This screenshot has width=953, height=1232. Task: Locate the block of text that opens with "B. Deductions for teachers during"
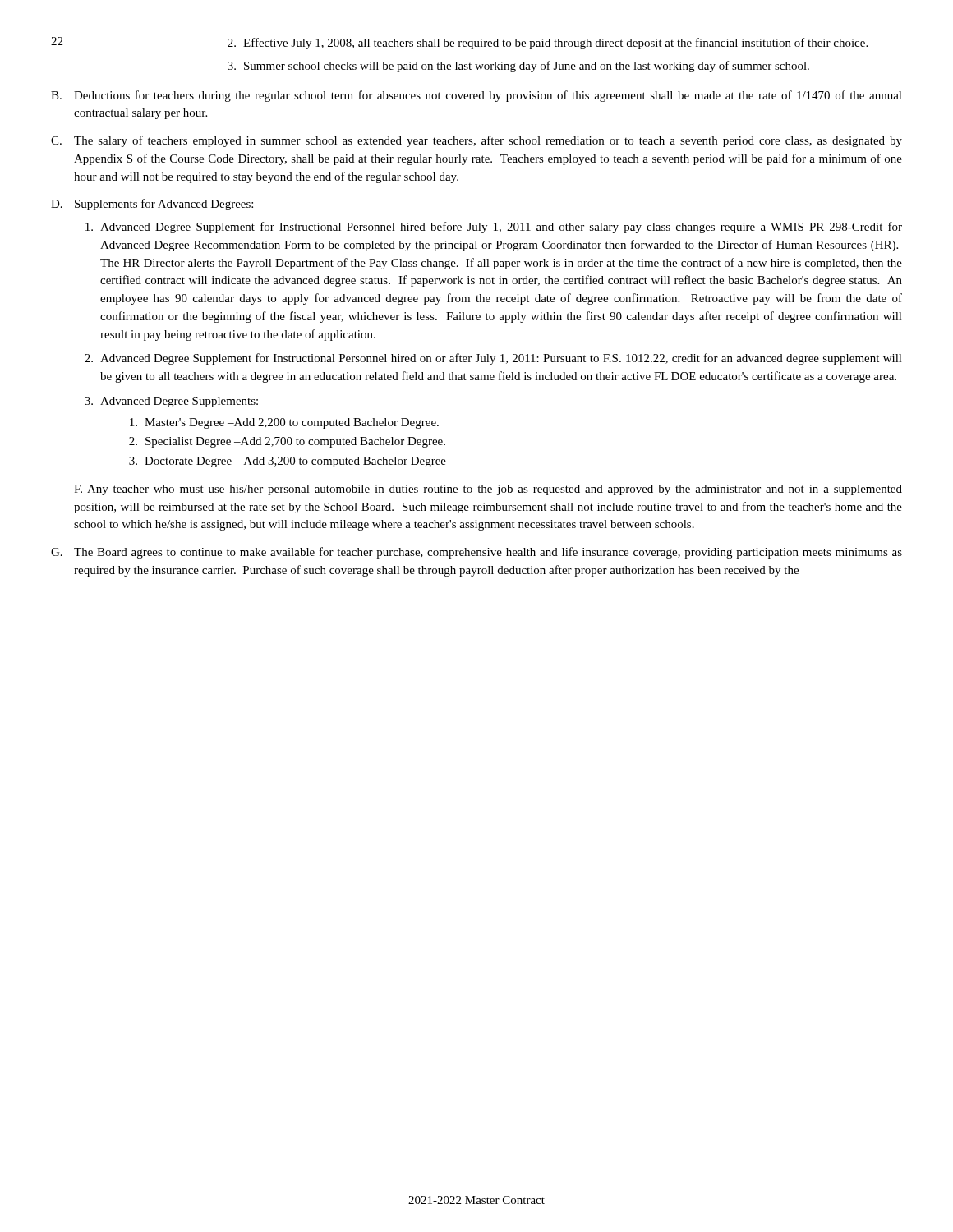point(476,104)
